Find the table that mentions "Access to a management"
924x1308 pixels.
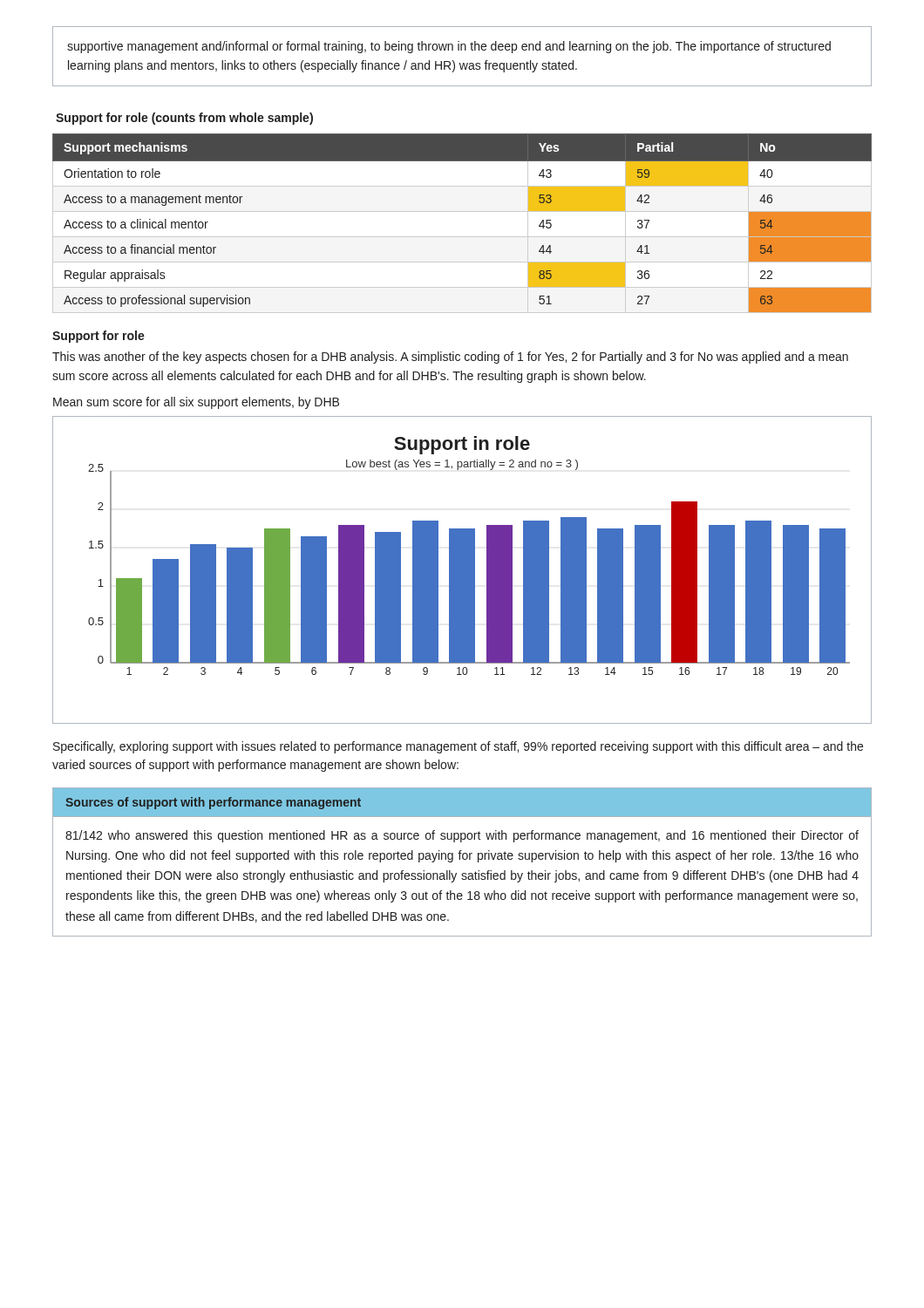tap(462, 224)
